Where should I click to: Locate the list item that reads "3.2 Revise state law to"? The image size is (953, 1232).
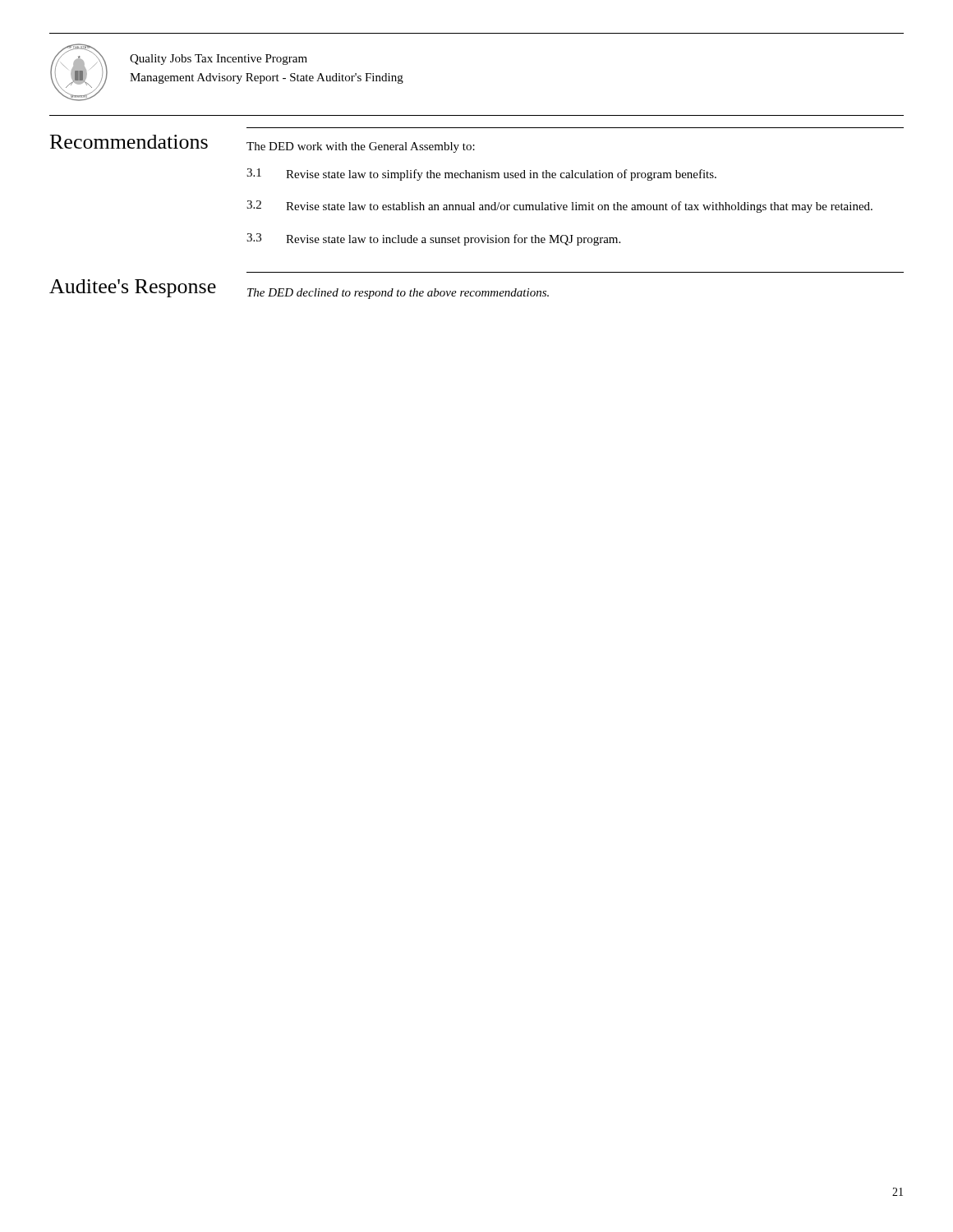point(575,207)
